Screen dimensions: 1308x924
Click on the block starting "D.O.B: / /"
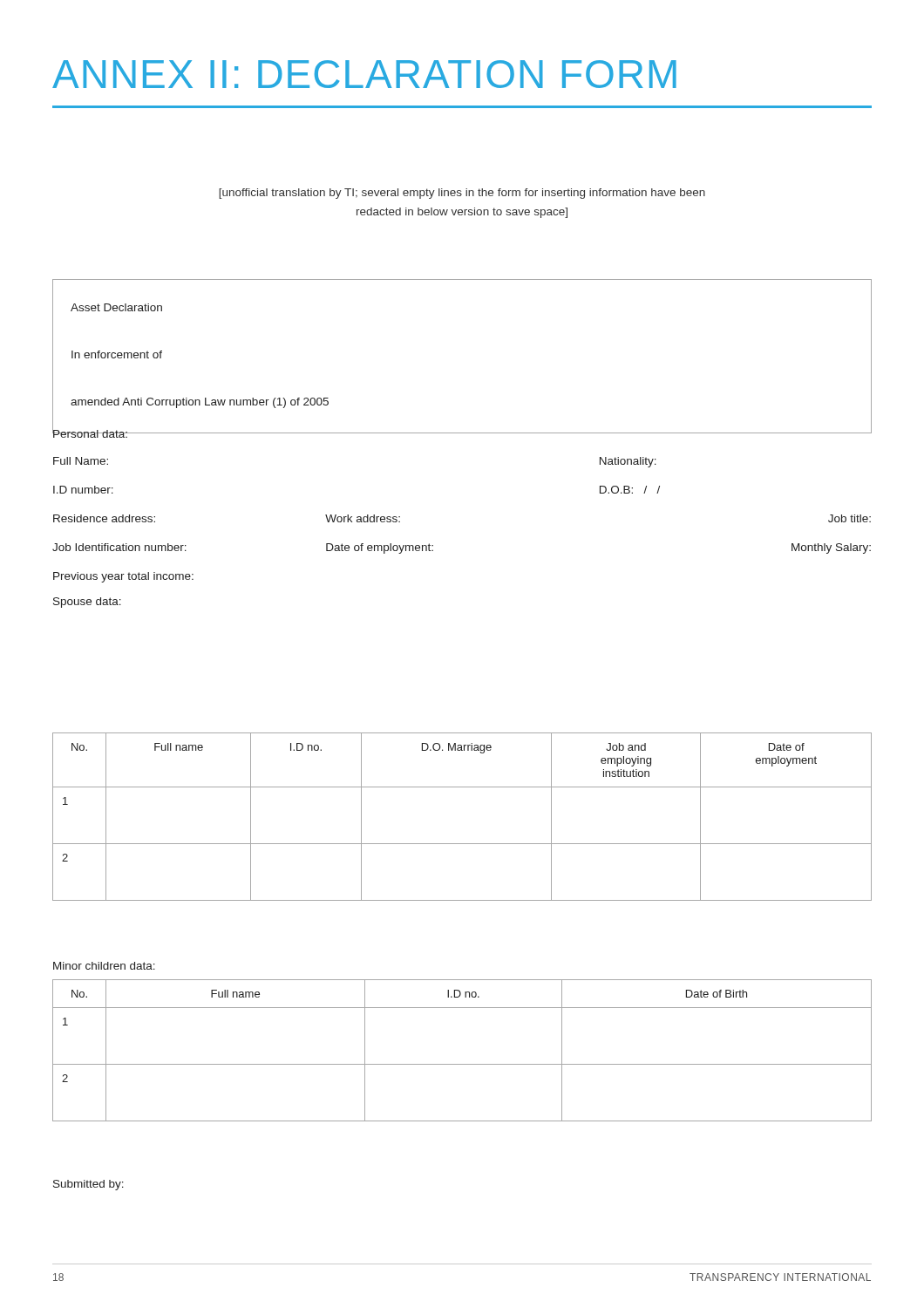coord(629,490)
